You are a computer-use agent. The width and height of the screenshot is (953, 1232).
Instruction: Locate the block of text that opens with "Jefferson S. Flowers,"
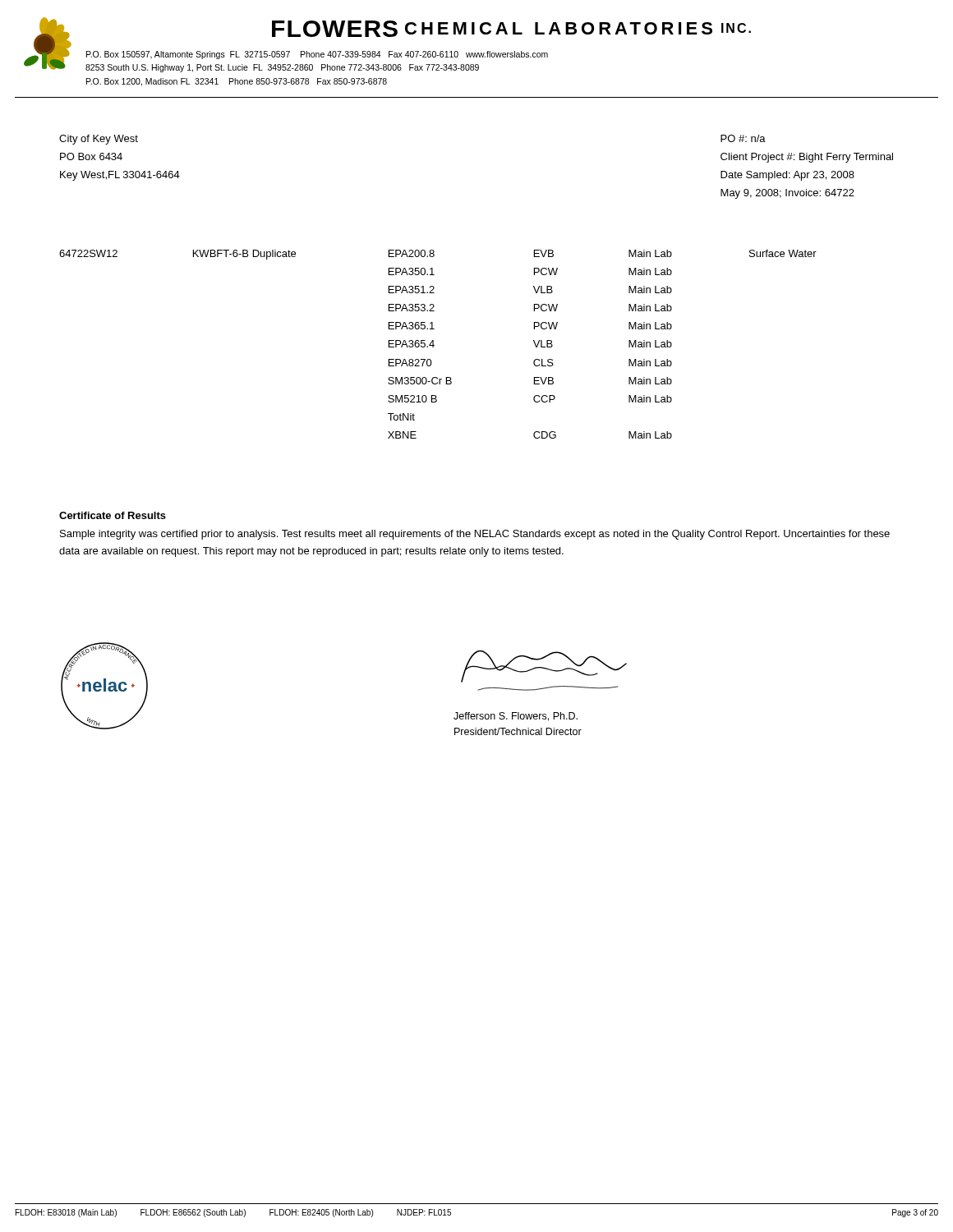click(517, 724)
